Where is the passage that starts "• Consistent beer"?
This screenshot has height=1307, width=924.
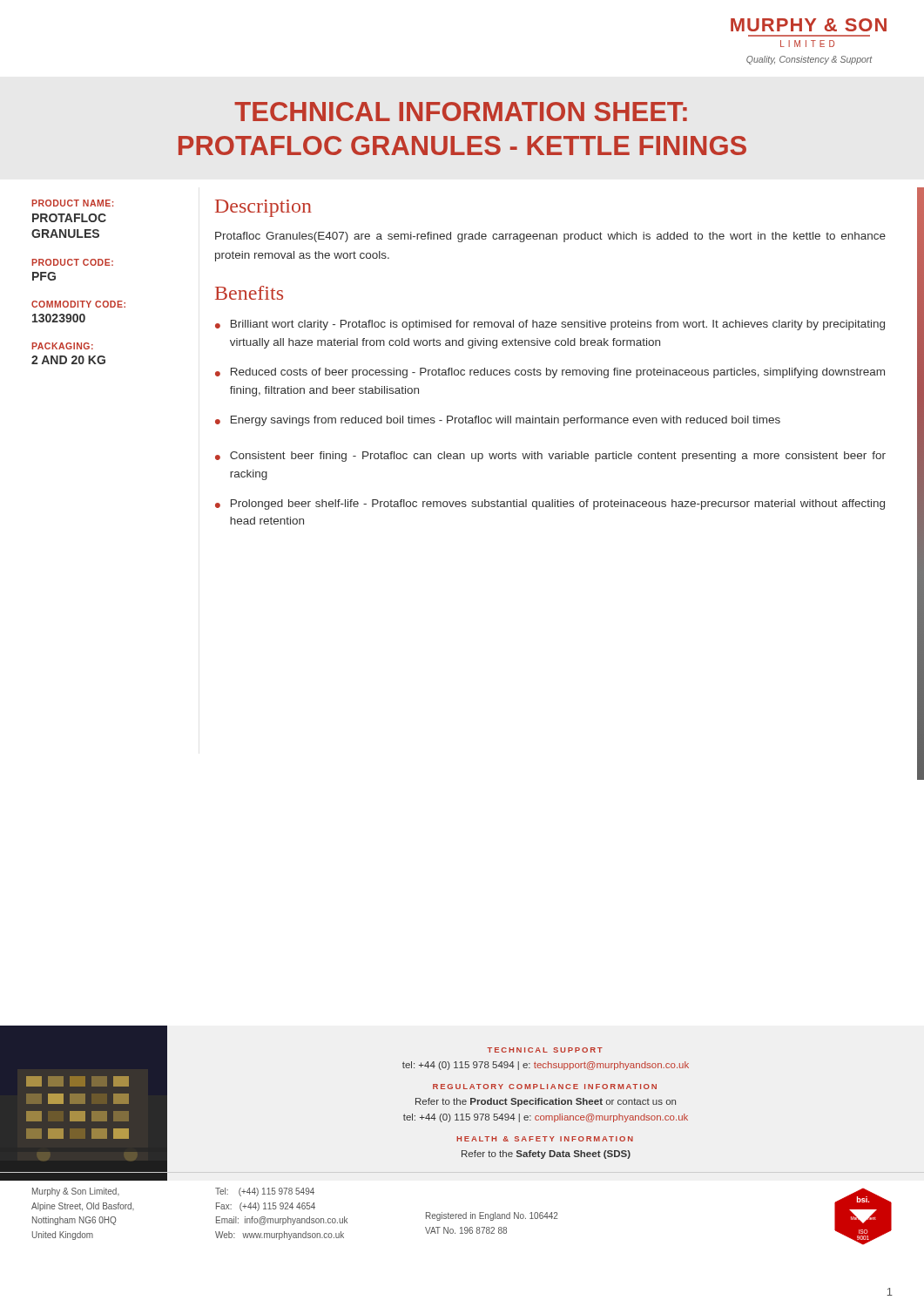click(550, 465)
